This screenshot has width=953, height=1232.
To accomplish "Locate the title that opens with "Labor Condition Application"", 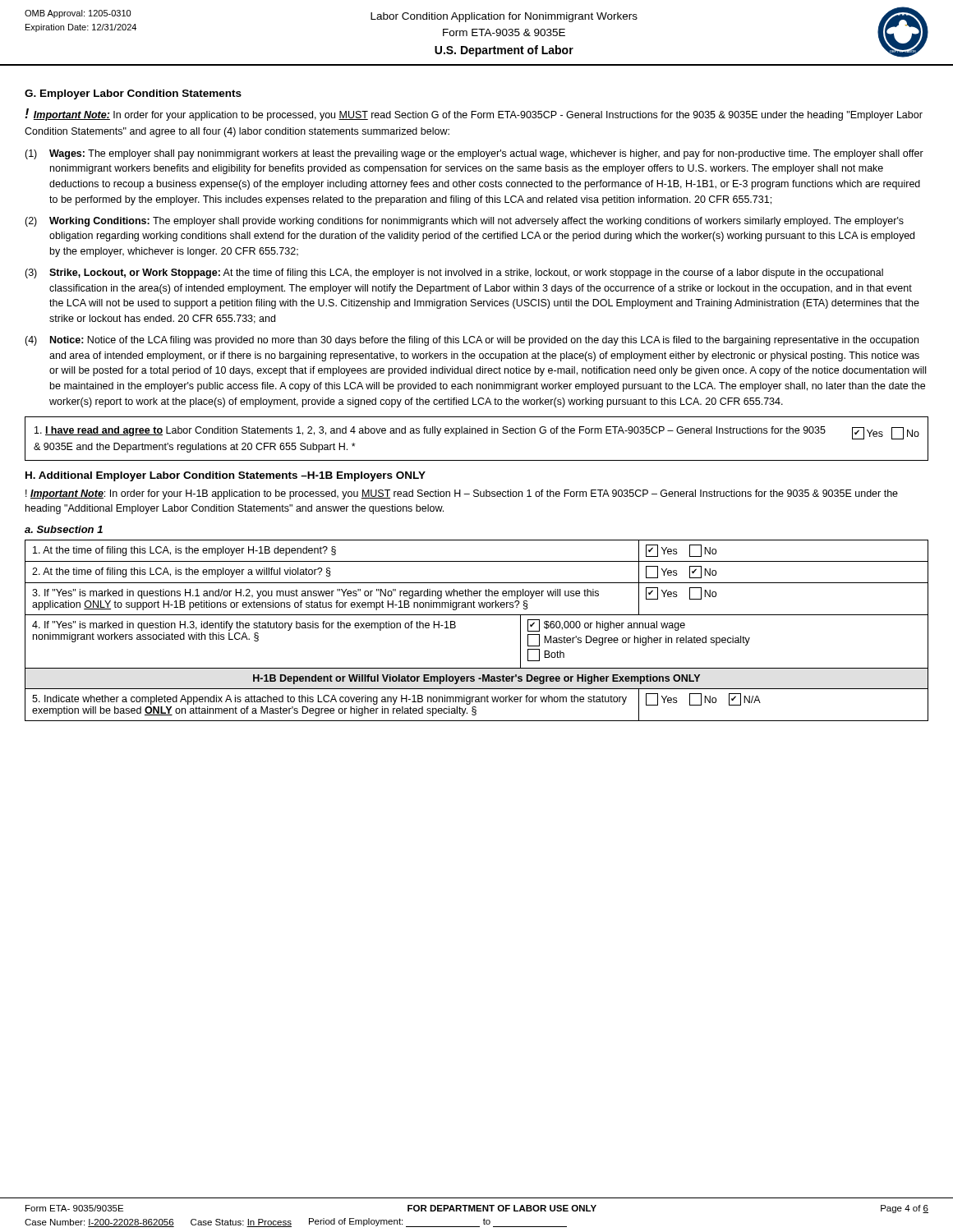I will pyautogui.click(x=504, y=33).
